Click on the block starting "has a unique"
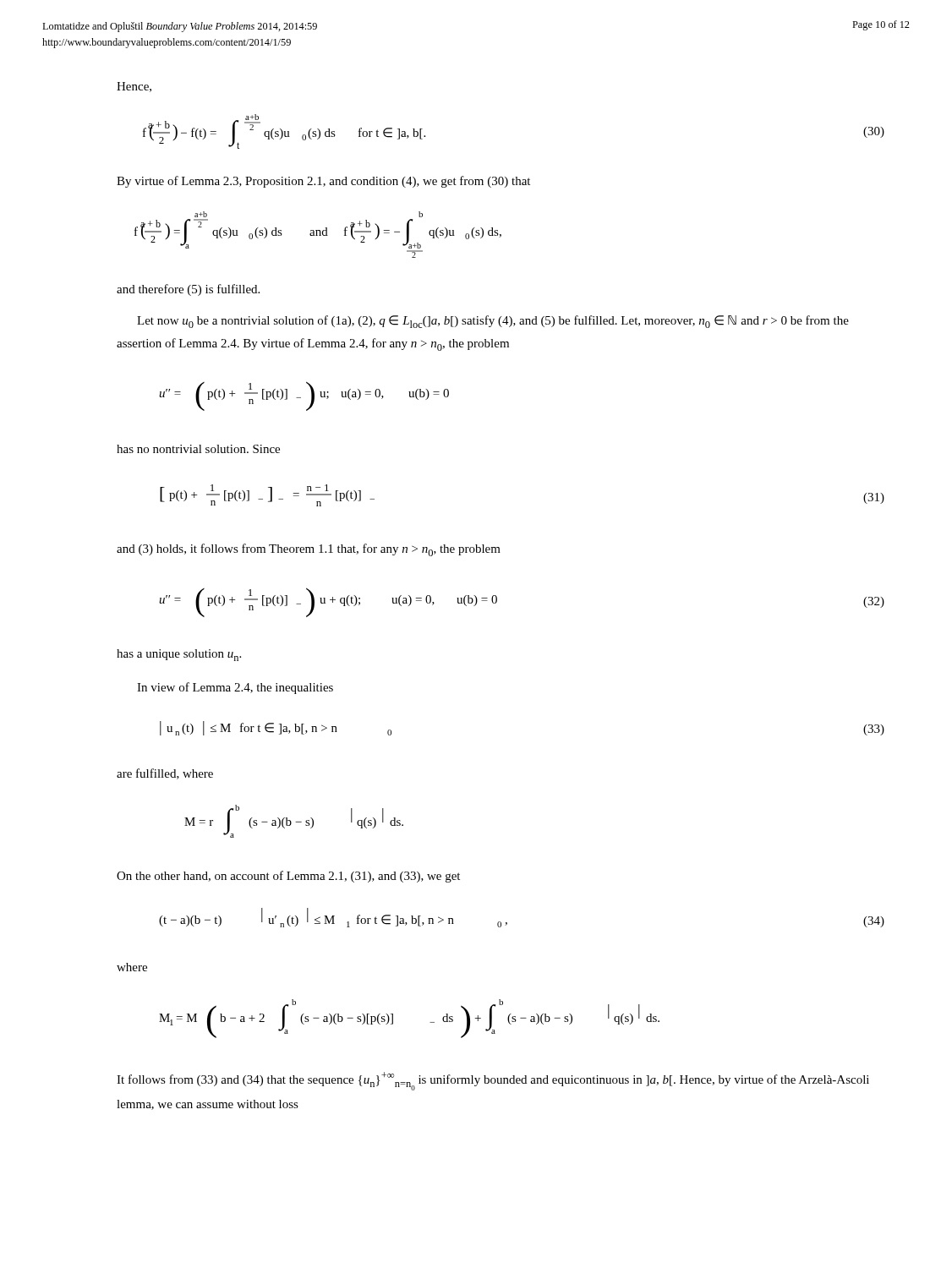Screen dimensions: 1268x952 pos(179,655)
